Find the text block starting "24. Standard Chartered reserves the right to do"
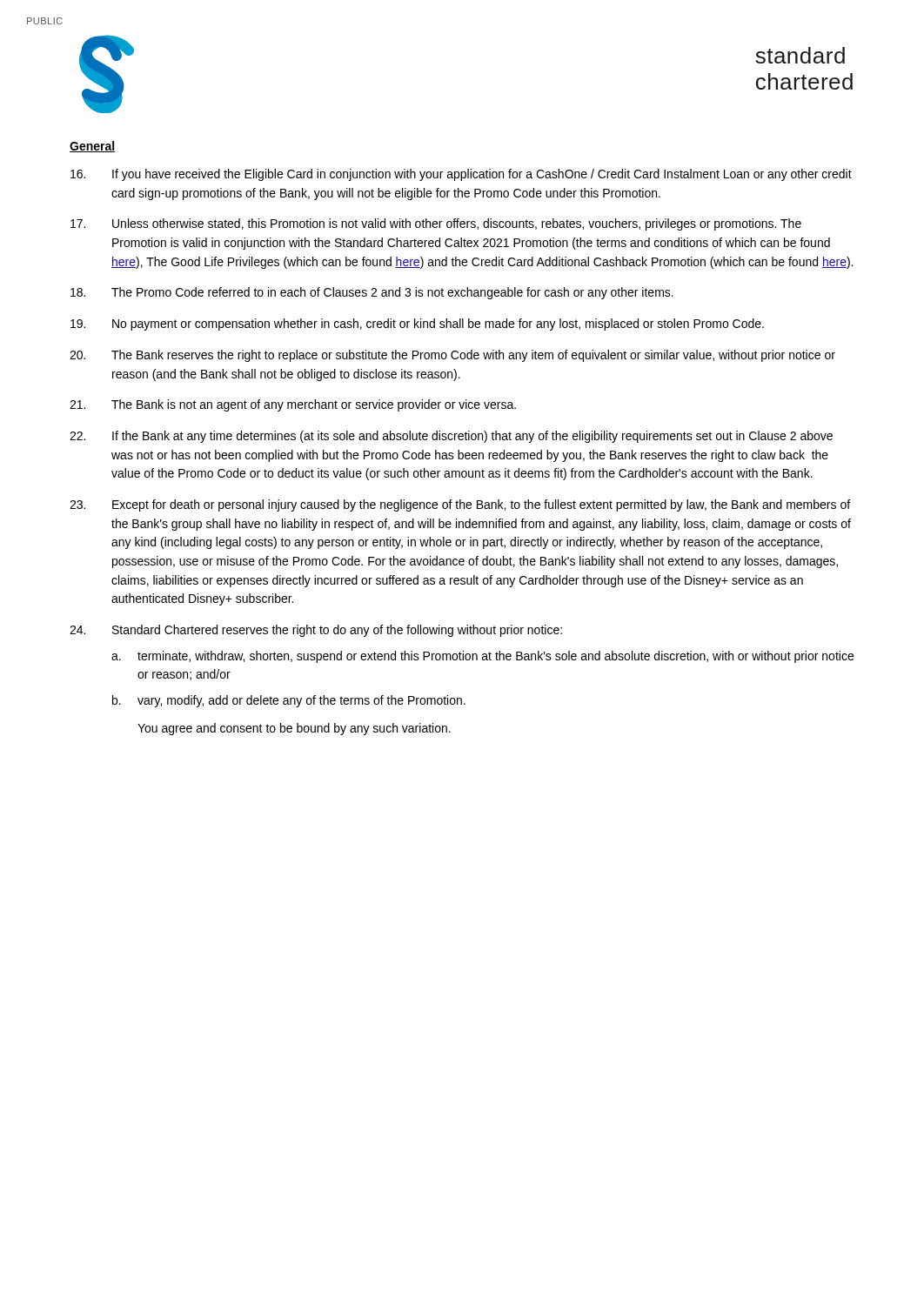 (316, 631)
